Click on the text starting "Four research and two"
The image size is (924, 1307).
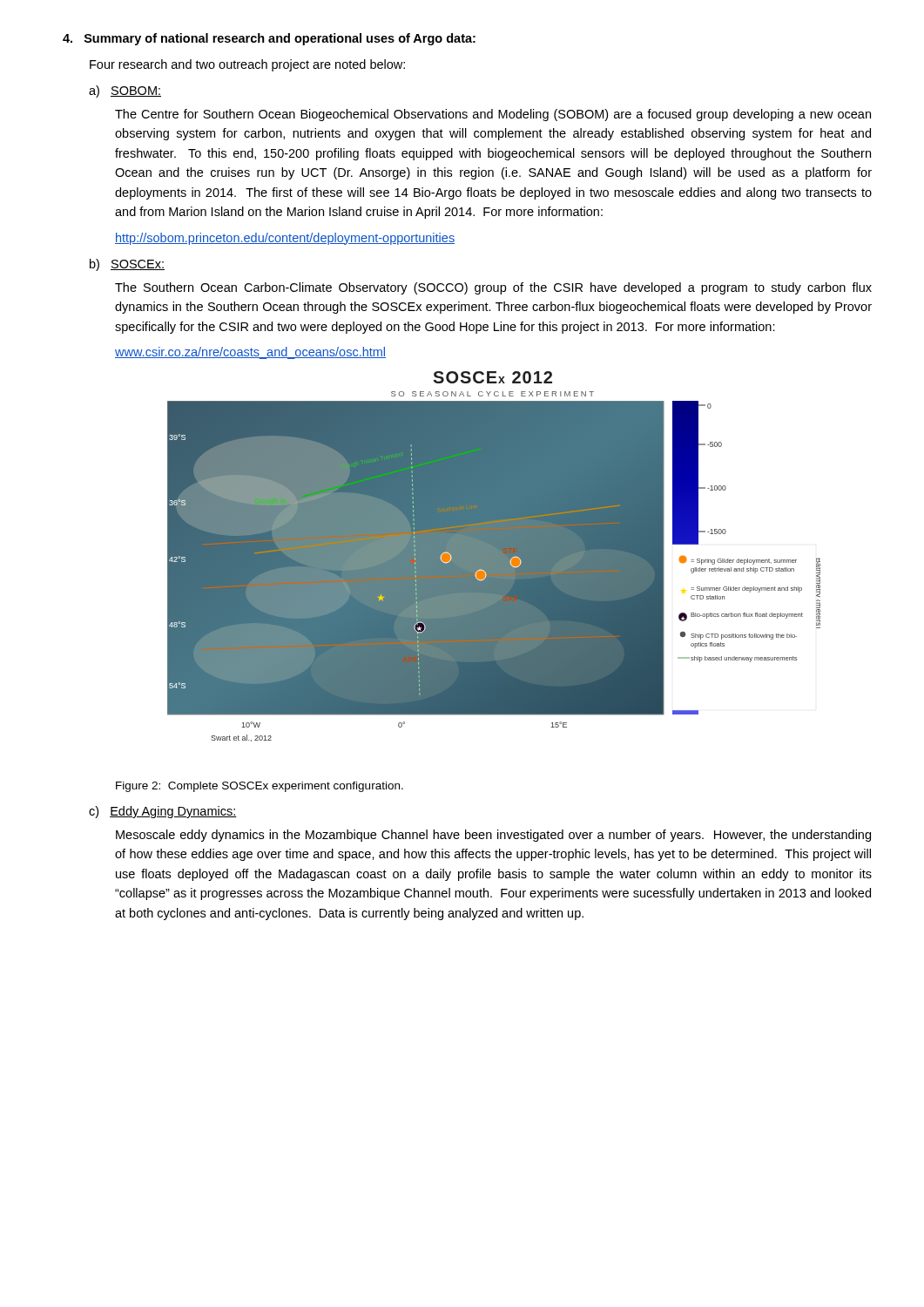247,65
